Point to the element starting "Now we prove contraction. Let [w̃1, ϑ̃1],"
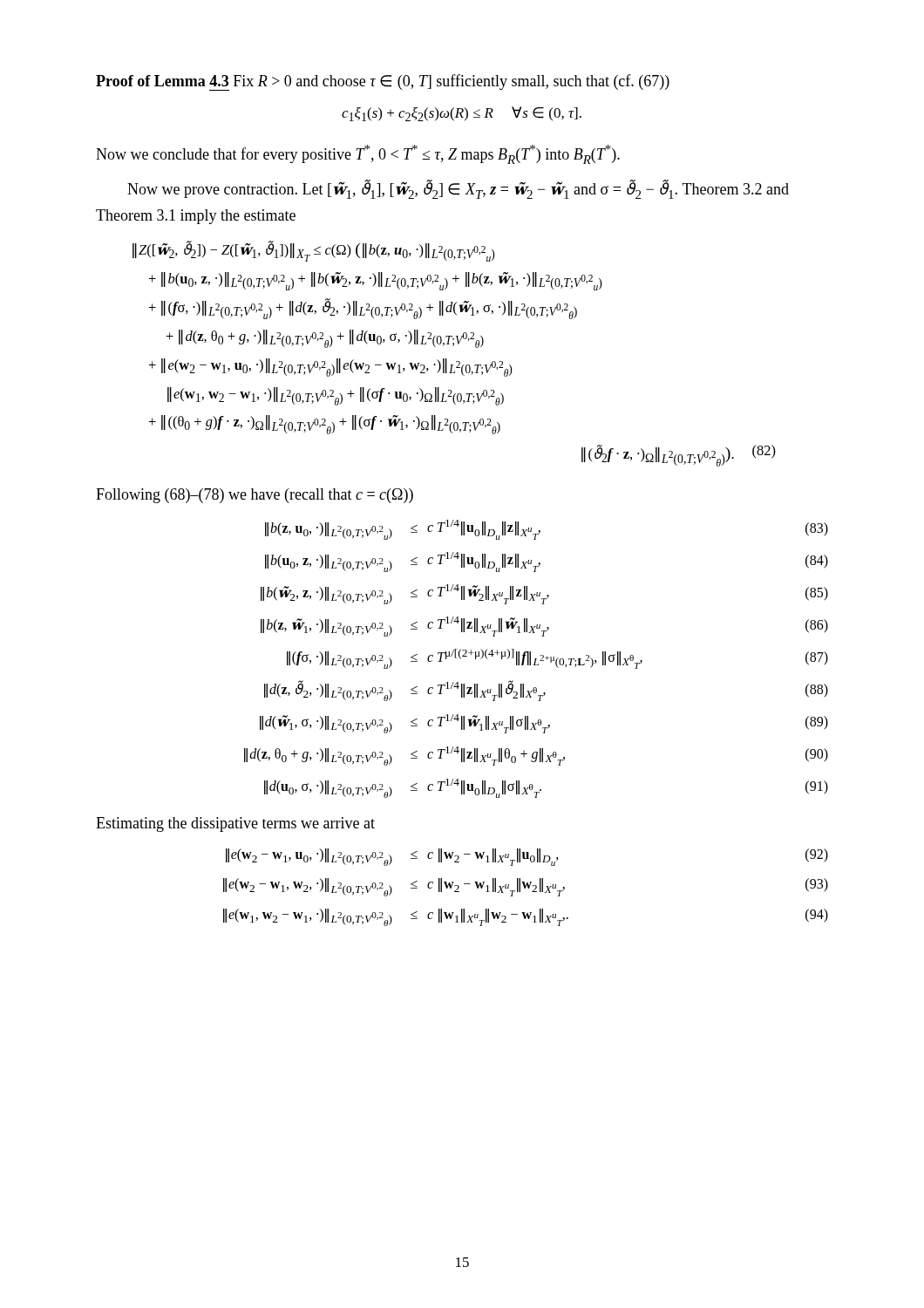The width and height of the screenshot is (924, 1308). point(442,202)
